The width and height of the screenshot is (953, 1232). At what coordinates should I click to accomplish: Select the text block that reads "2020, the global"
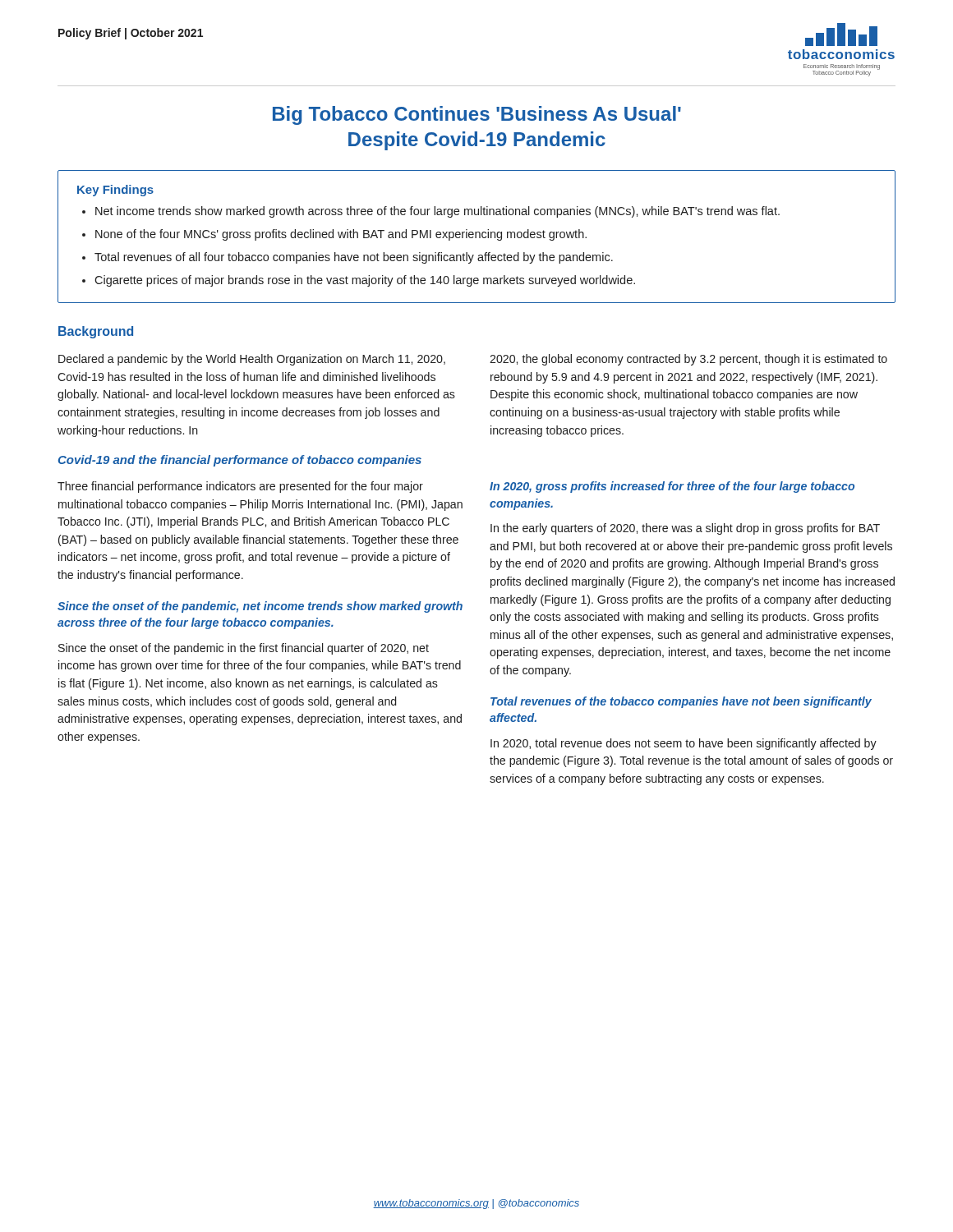click(689, 395)
